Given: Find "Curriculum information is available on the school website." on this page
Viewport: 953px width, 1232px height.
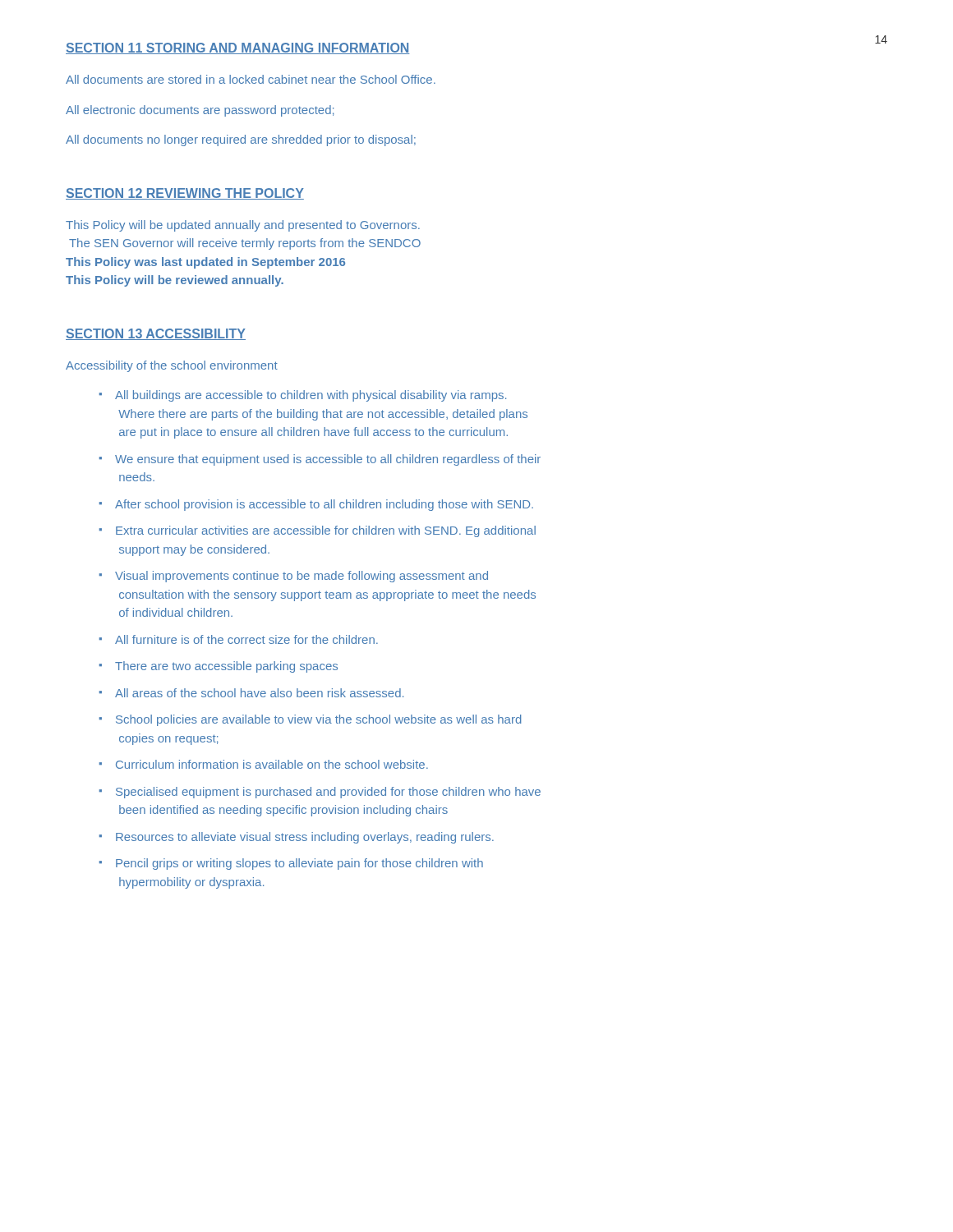Looking at the screenshot, I should pyautogui.click(x=272, y=764).
